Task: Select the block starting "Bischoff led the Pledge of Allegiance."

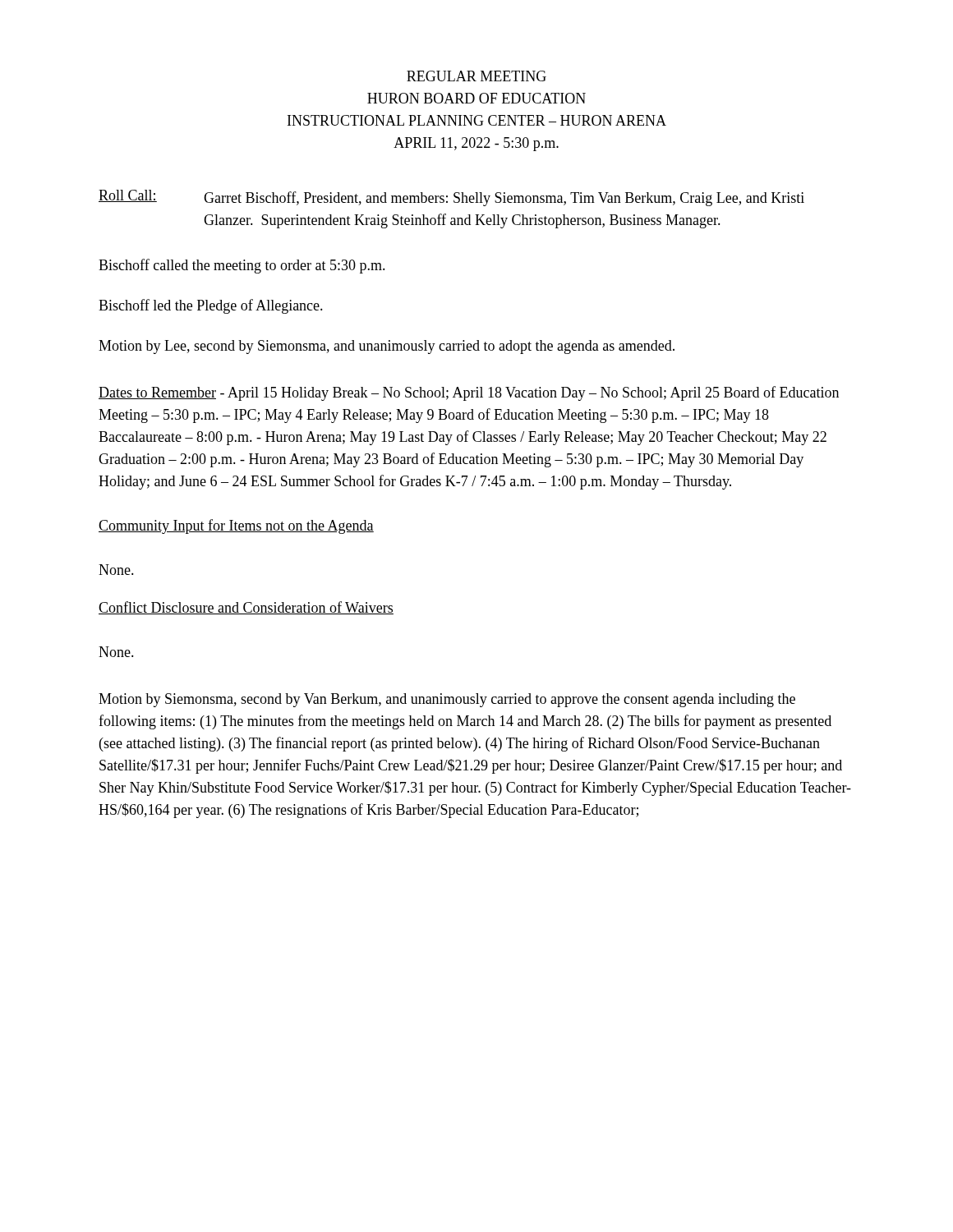Action: [x=211, y=306]
